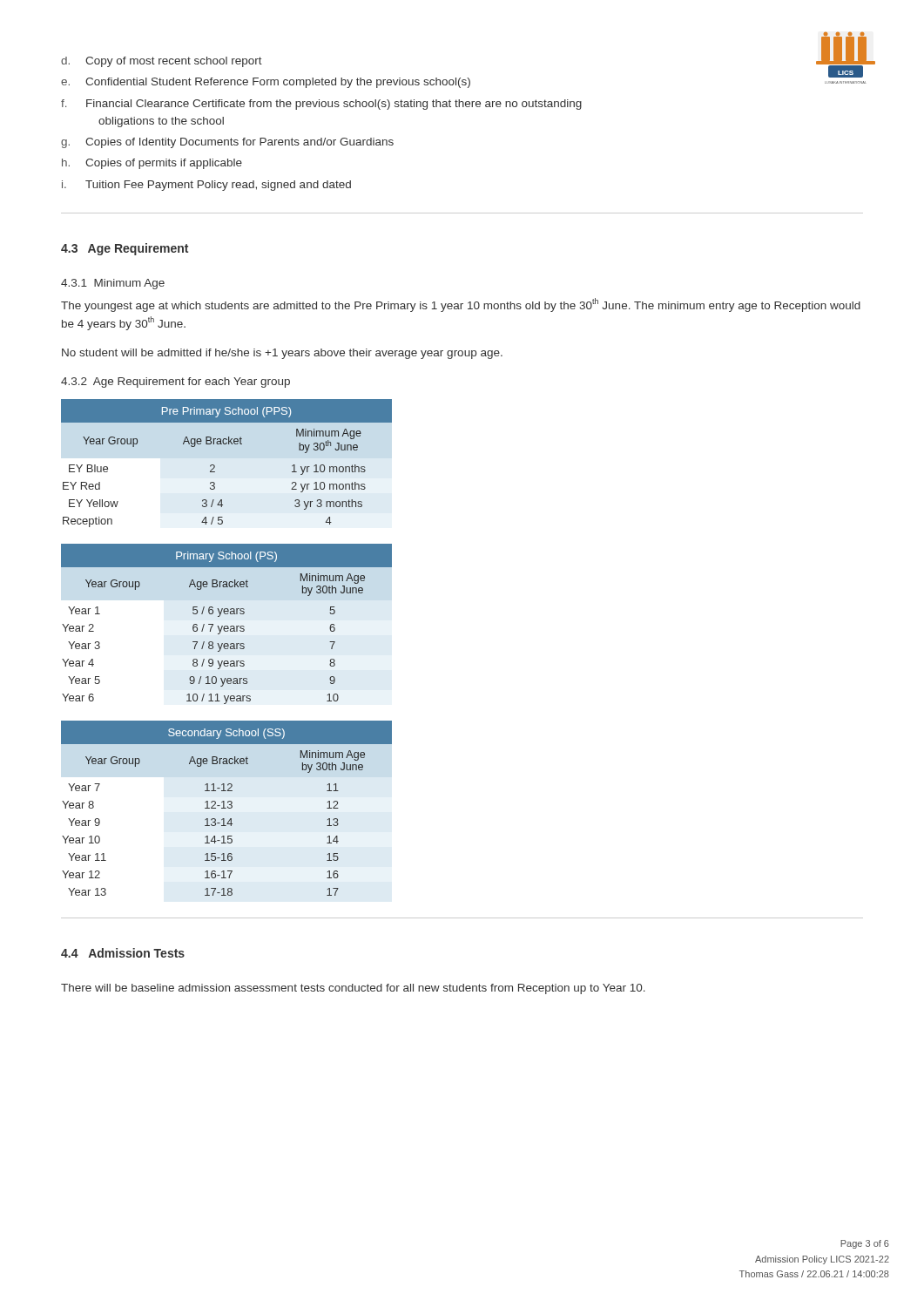
Task: Locate the text containing "3.1 Minimum Age"
Action: pyautogui.click(x=113, y=283)
